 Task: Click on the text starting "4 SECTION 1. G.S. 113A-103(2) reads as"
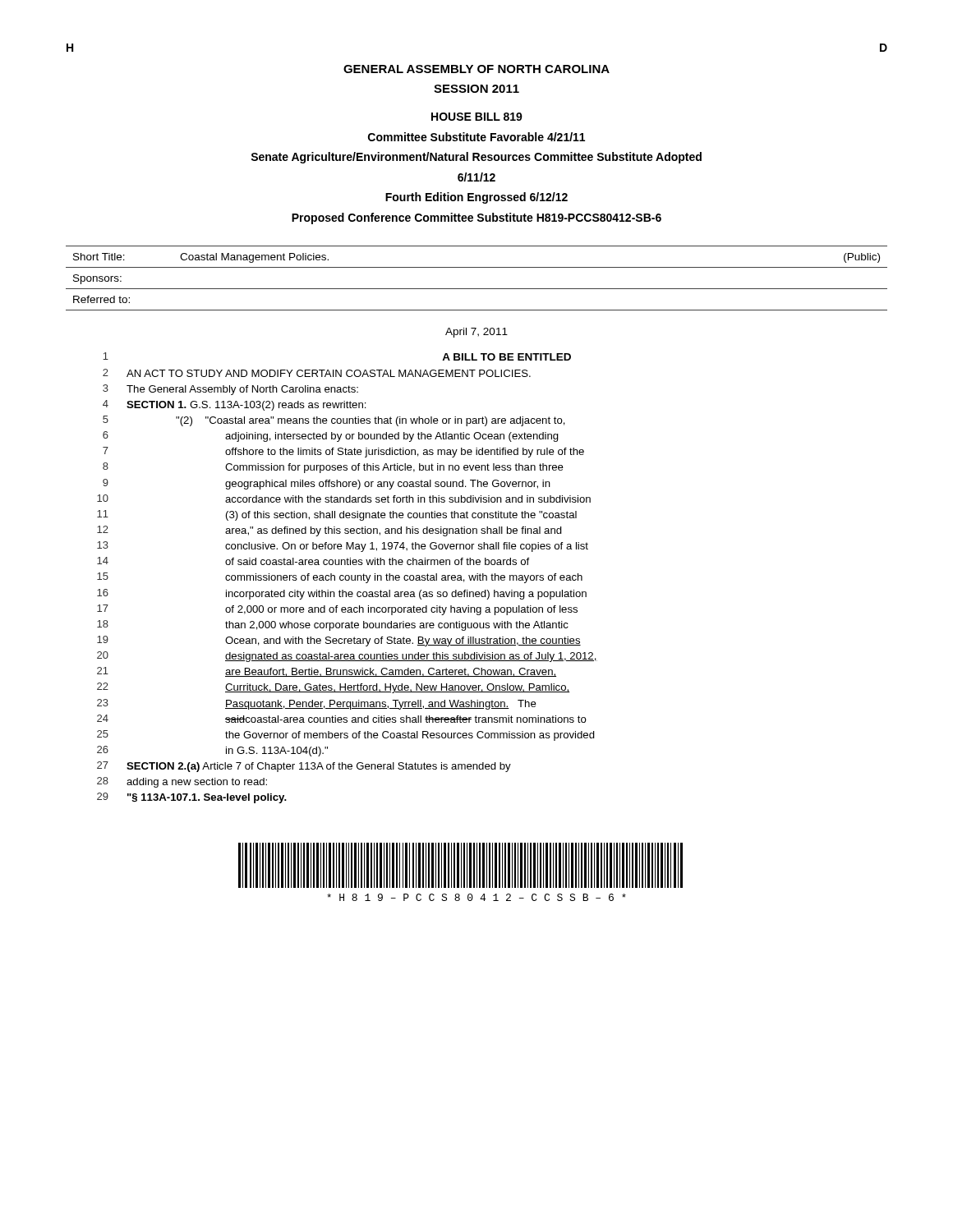235,405
